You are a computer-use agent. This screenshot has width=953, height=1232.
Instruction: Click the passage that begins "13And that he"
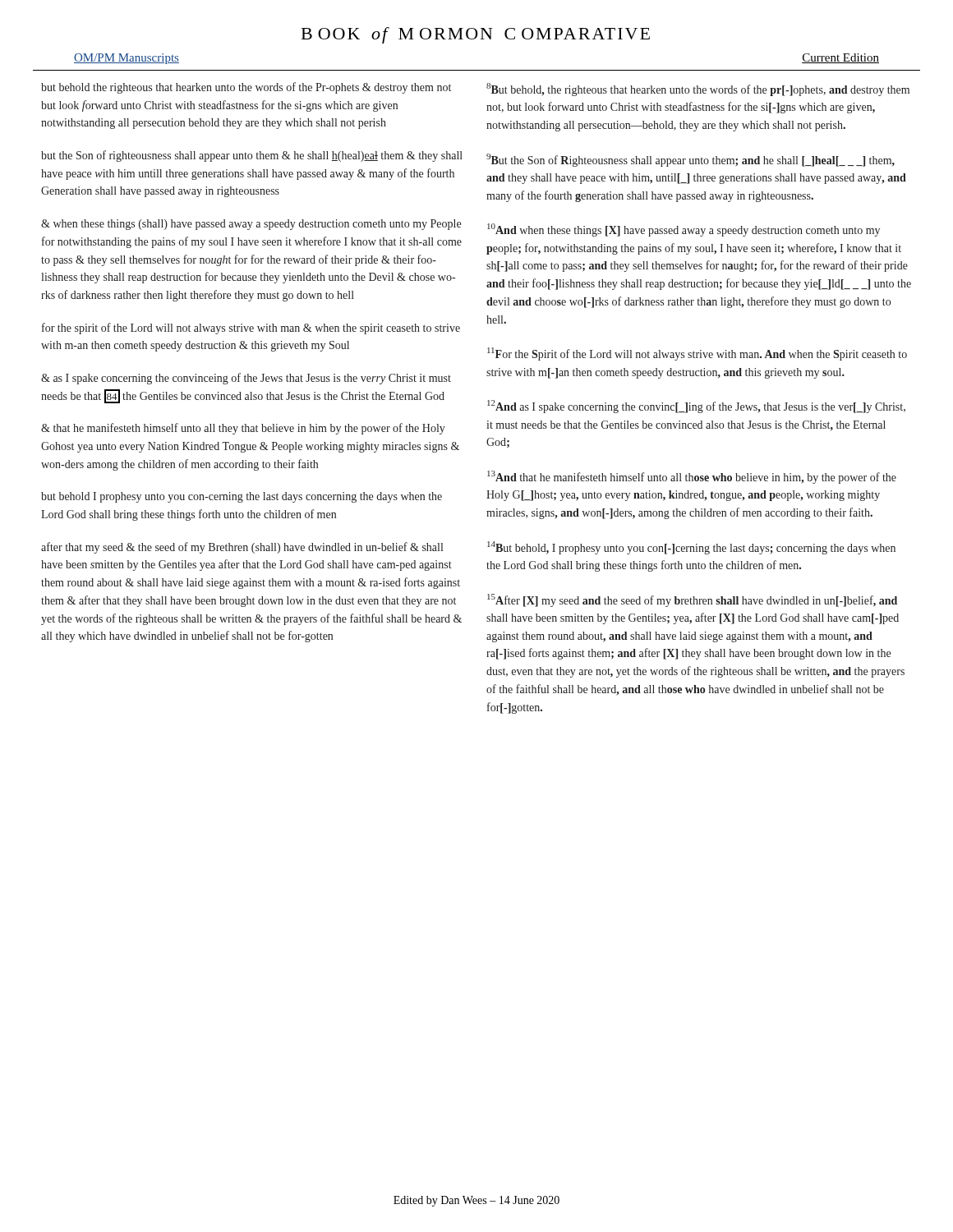tap(699, 494)
